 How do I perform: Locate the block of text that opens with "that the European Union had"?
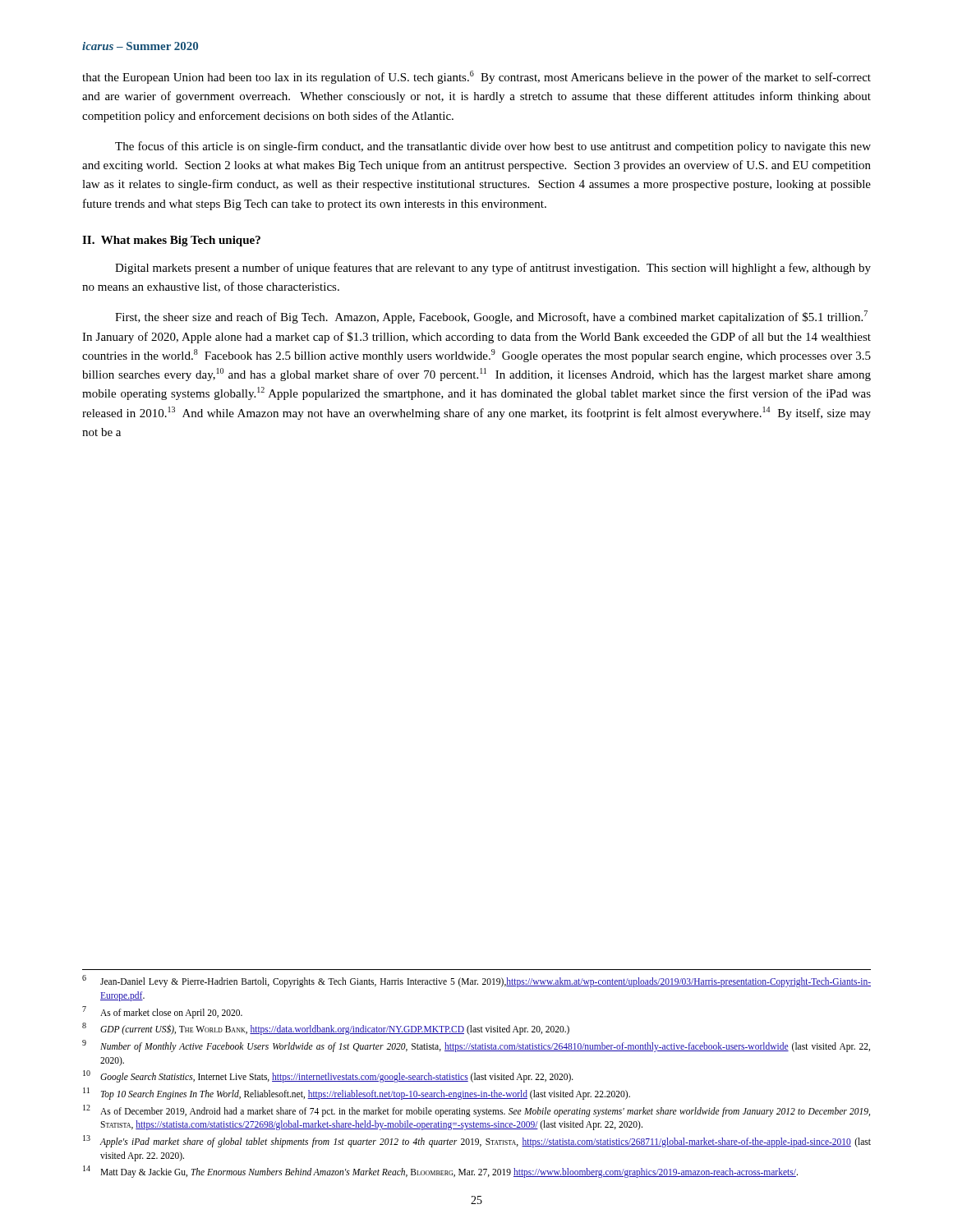tap(476, 95)
